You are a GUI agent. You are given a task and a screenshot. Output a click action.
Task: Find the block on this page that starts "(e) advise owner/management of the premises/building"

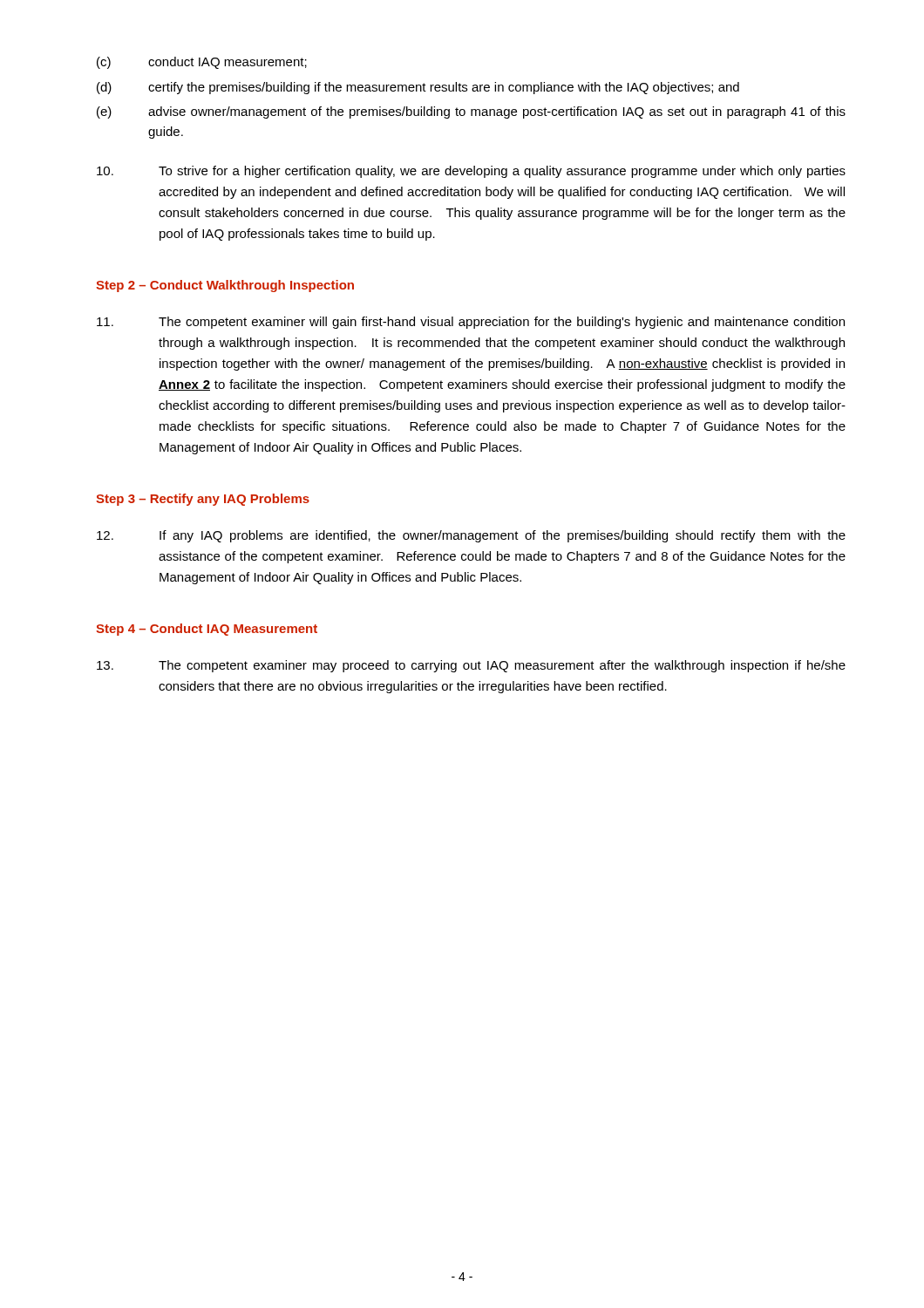[x=471, y=122]
